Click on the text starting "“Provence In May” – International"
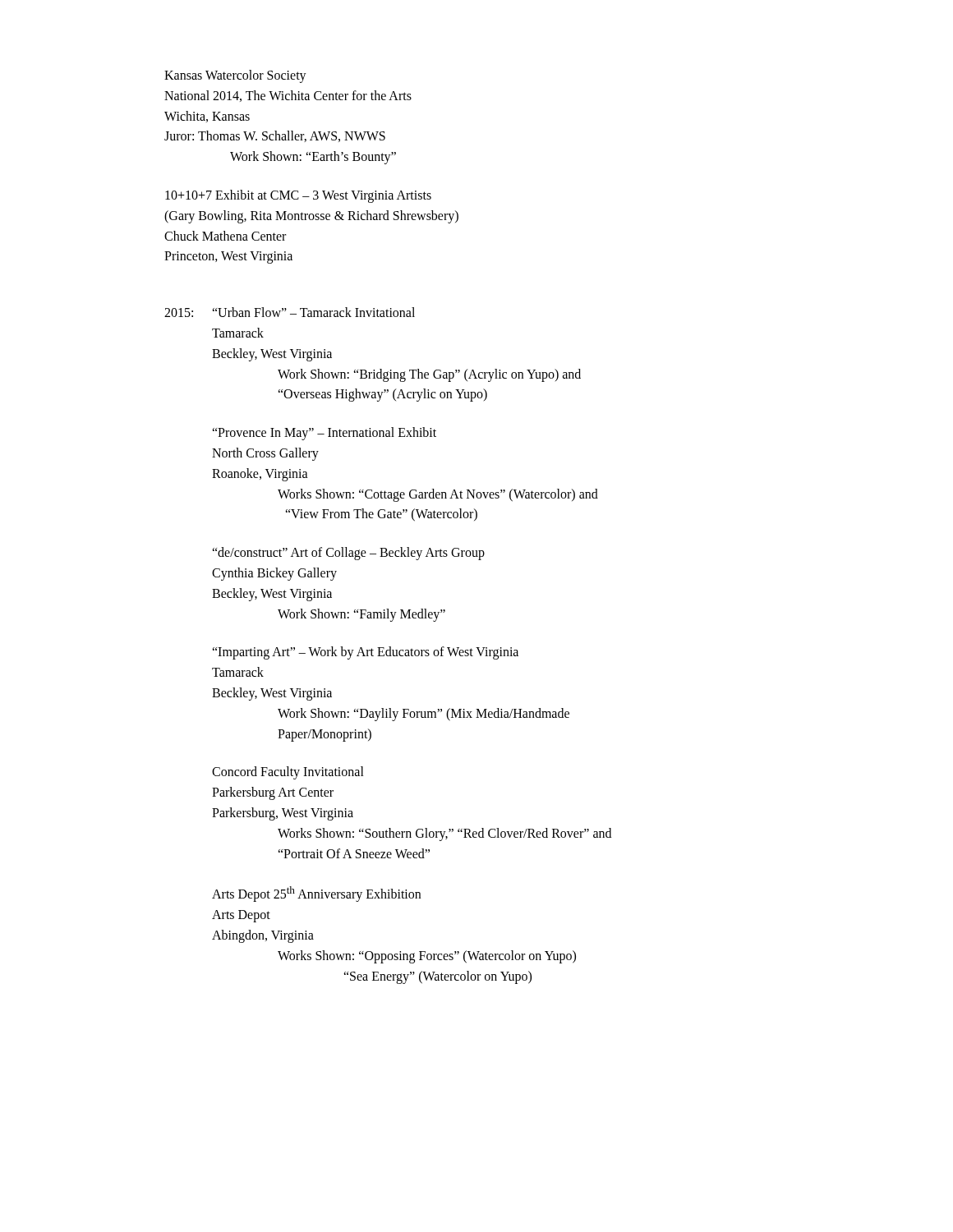Image resolution: width=953 pixels, height=1232 pixels. tap(324, 434)
